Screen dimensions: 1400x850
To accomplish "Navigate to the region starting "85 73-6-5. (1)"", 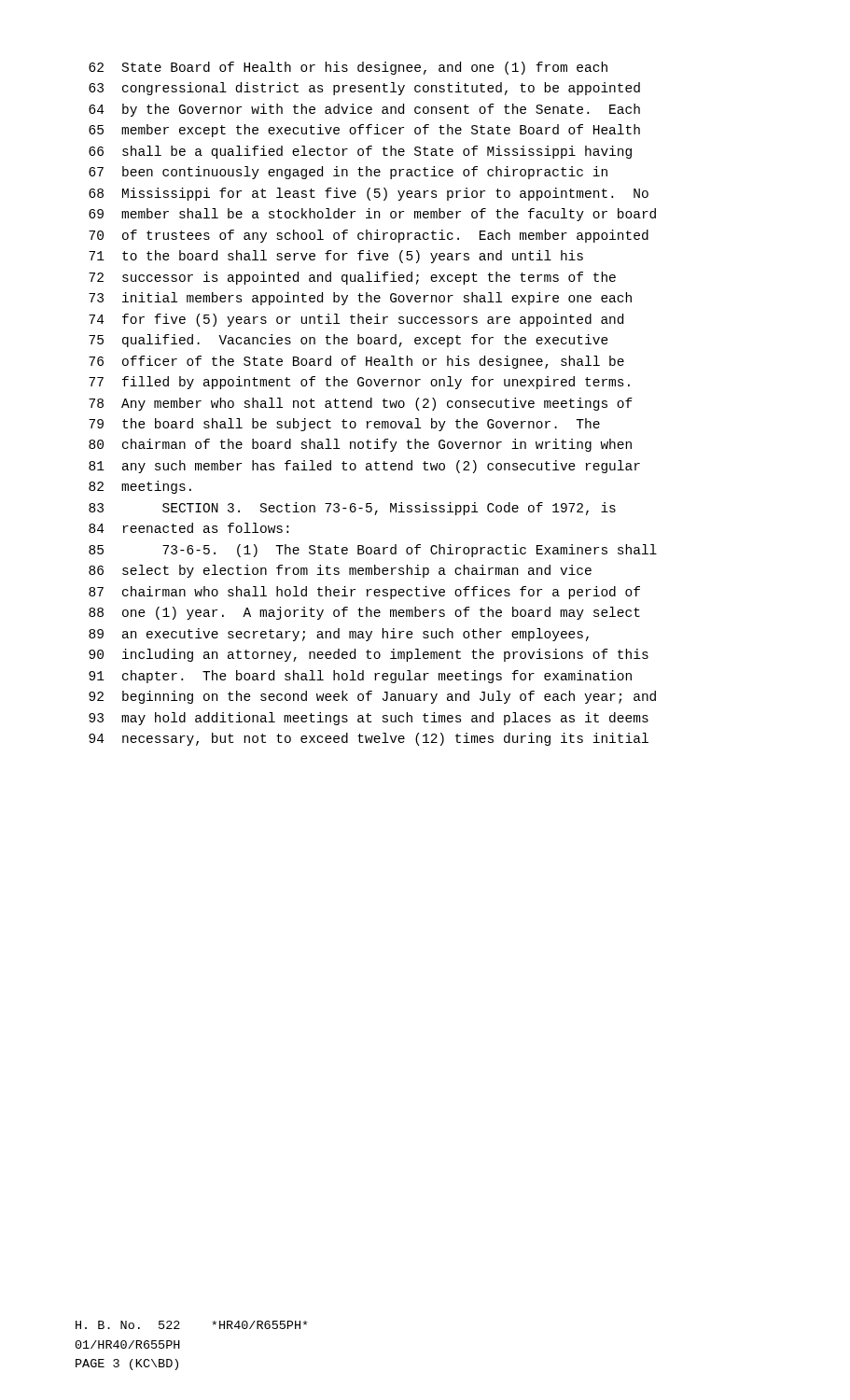I will [x=429, y=551].
